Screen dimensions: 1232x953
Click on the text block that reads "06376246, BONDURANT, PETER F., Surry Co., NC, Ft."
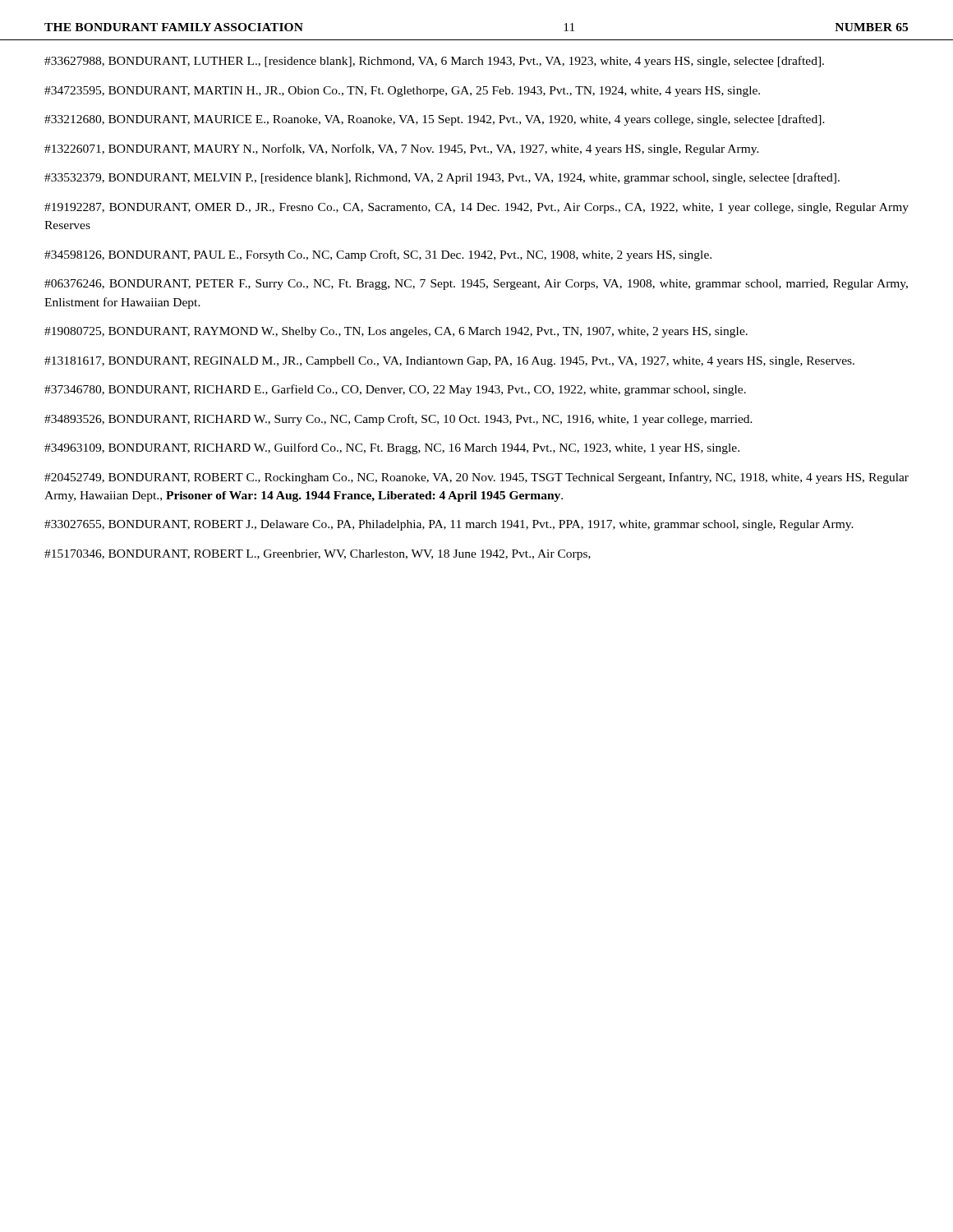tap(476, 293)
